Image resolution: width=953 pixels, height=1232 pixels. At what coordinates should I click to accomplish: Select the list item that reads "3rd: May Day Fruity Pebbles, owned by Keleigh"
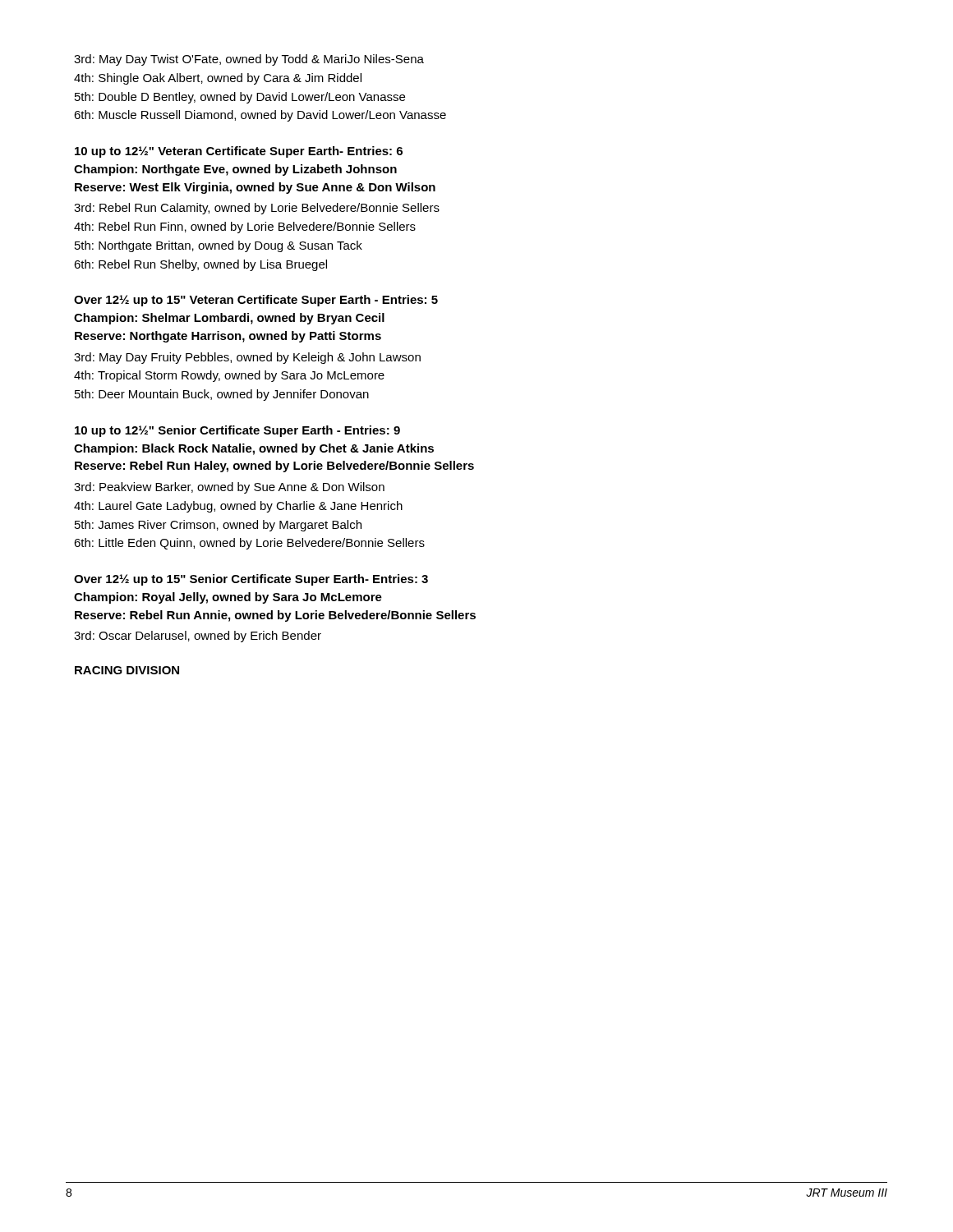pos(248,356)
